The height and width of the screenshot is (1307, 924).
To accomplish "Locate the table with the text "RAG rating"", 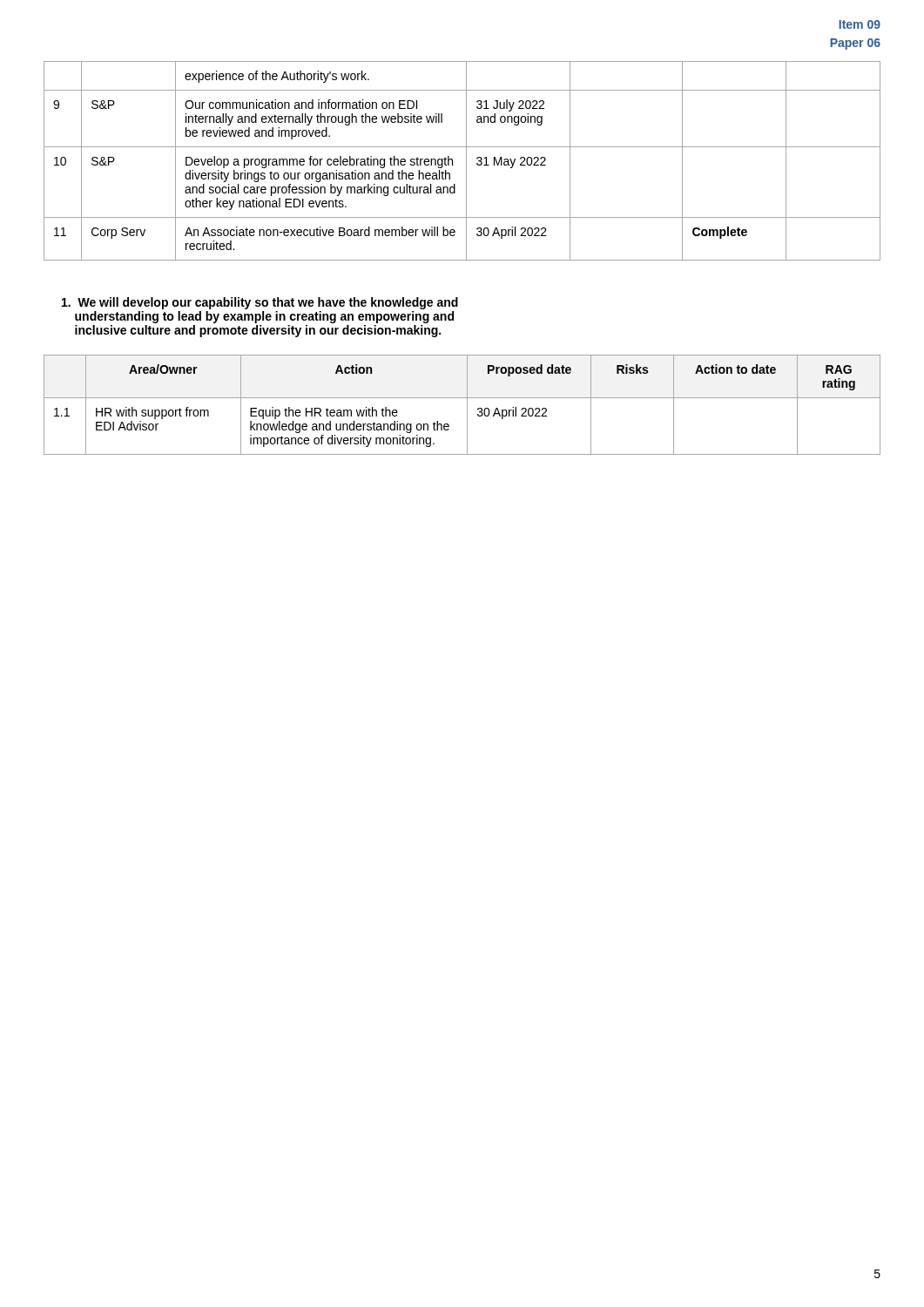I will [462, 405].
